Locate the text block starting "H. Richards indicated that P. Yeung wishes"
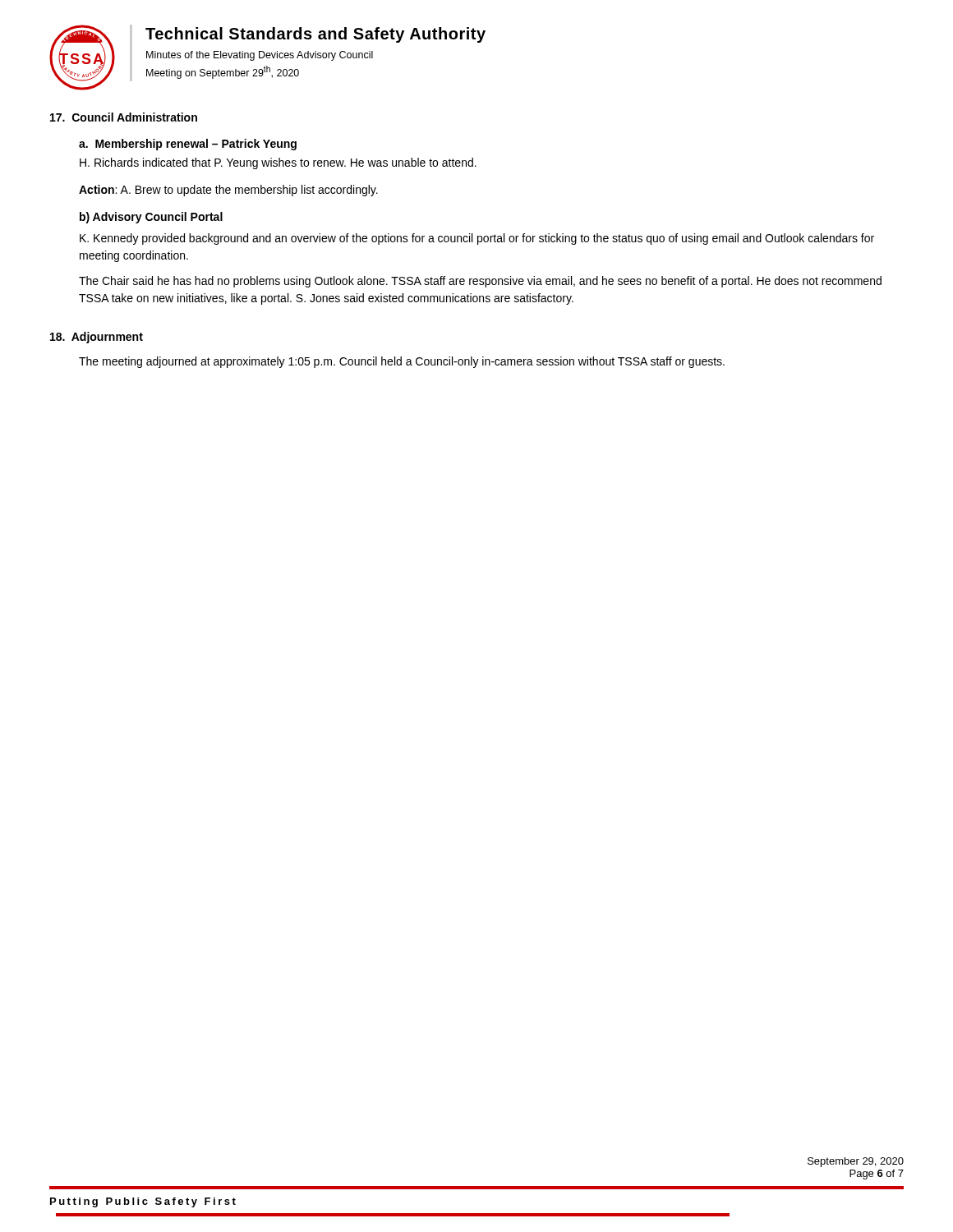This screenshot has height=1232, width=953. 278,163
